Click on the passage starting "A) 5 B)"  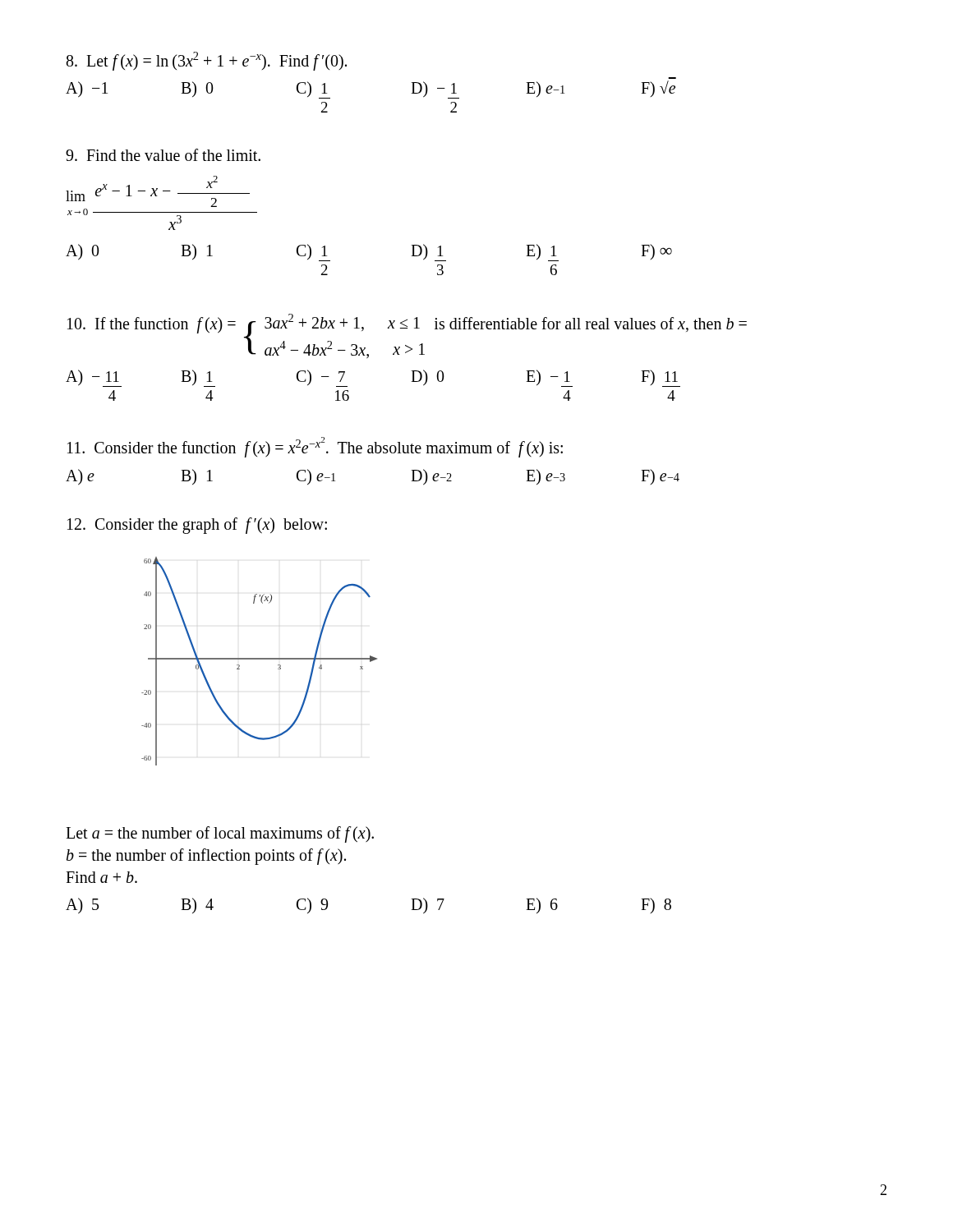[411, 905]
